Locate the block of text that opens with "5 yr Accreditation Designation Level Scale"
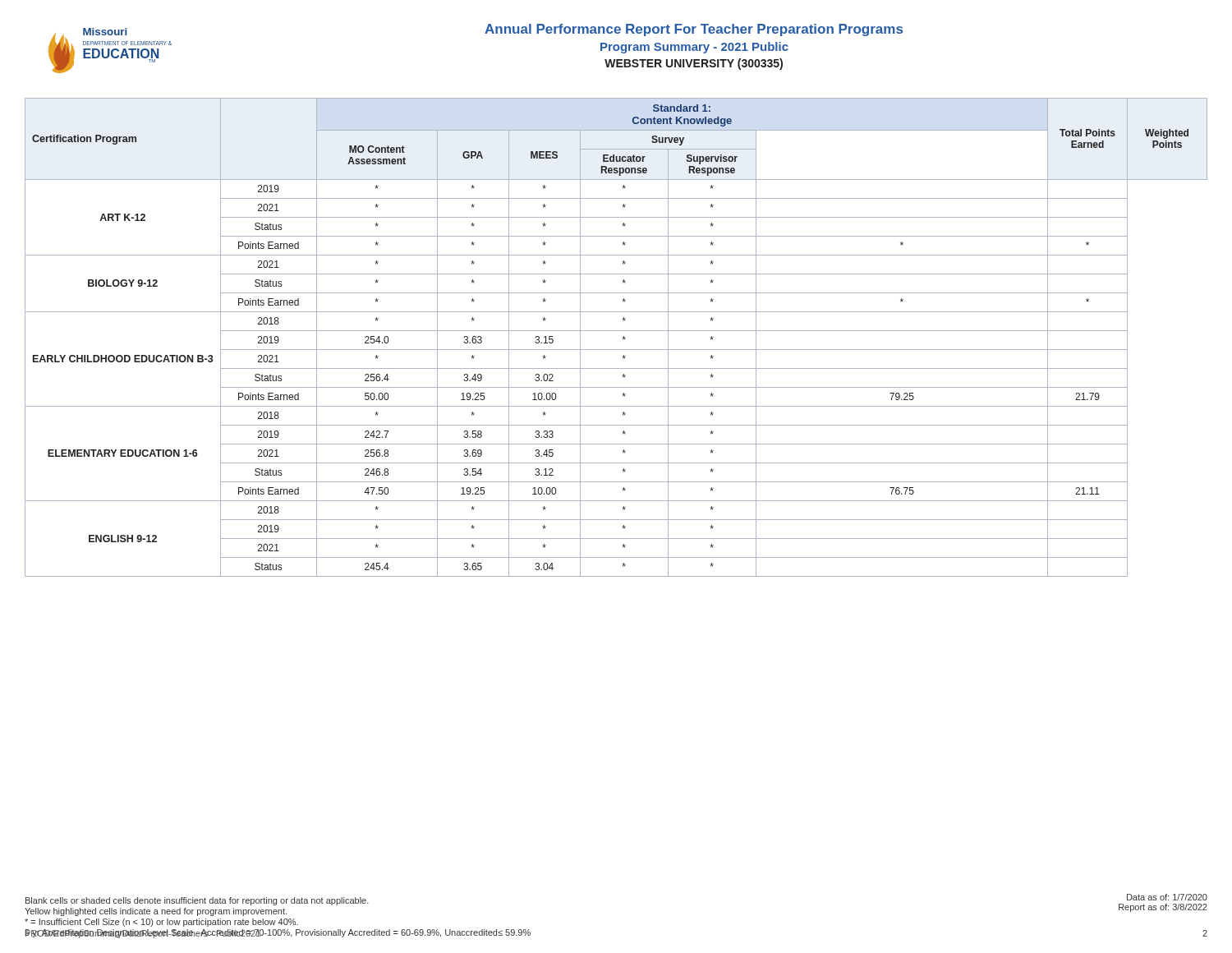Image resolution: width=1232 pixels, height=953 pixels. pos(278,932)
